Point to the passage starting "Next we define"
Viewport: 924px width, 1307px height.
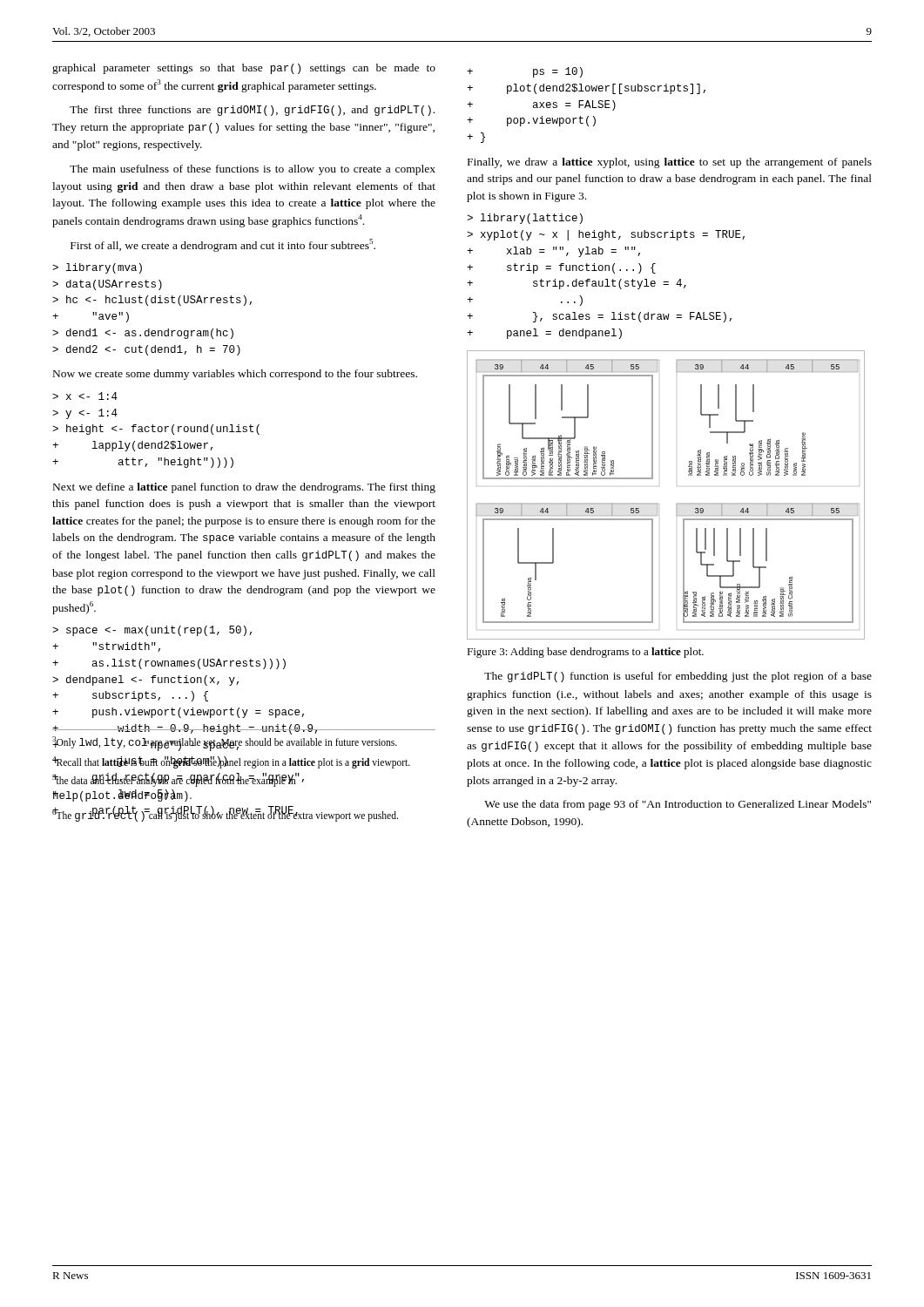point(244,547)
